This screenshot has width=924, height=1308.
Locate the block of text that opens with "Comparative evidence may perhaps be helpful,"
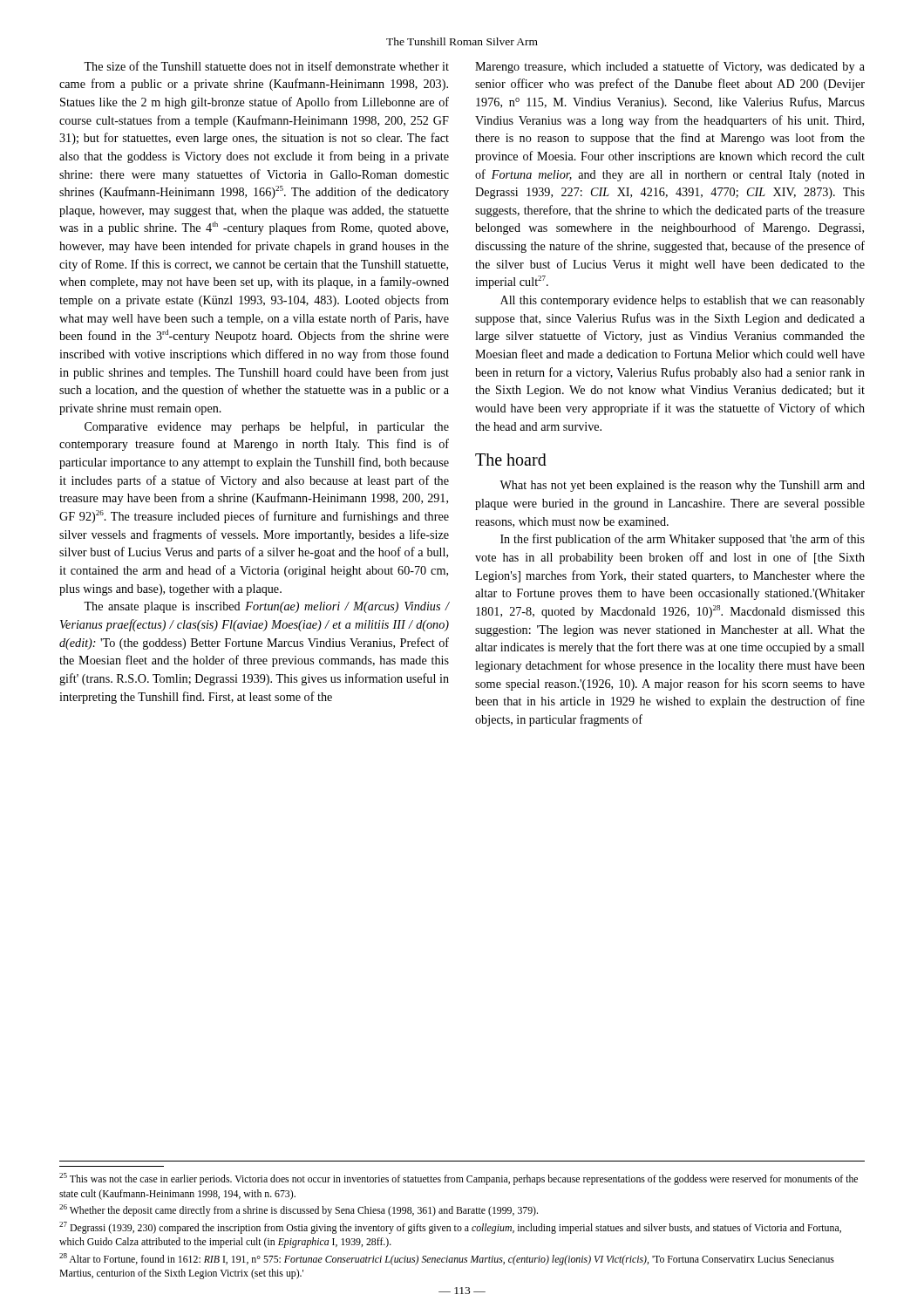(x=254, y=507)
